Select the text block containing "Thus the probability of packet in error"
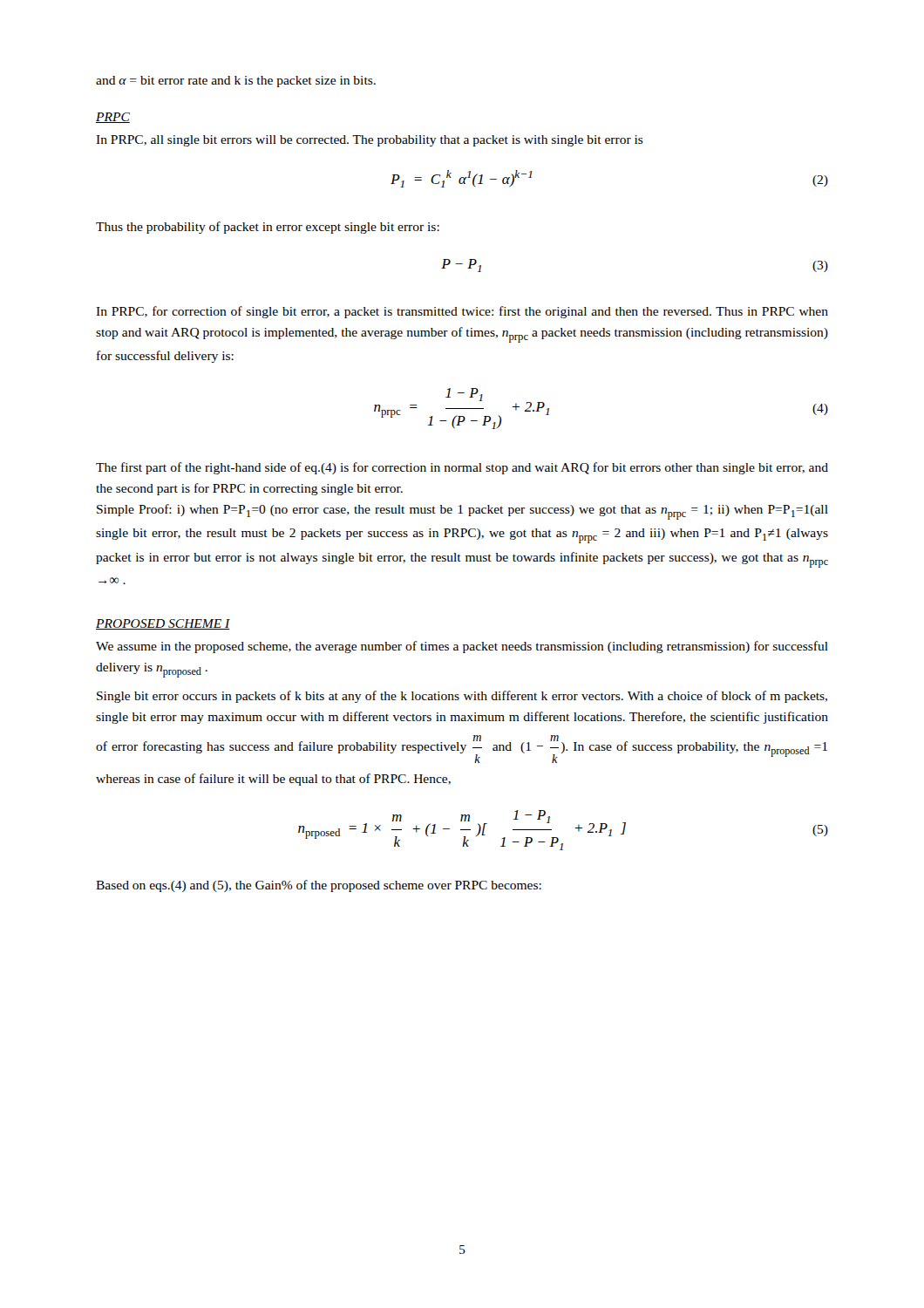Screen dimensions: 1308x924 [x=268, y=226]
